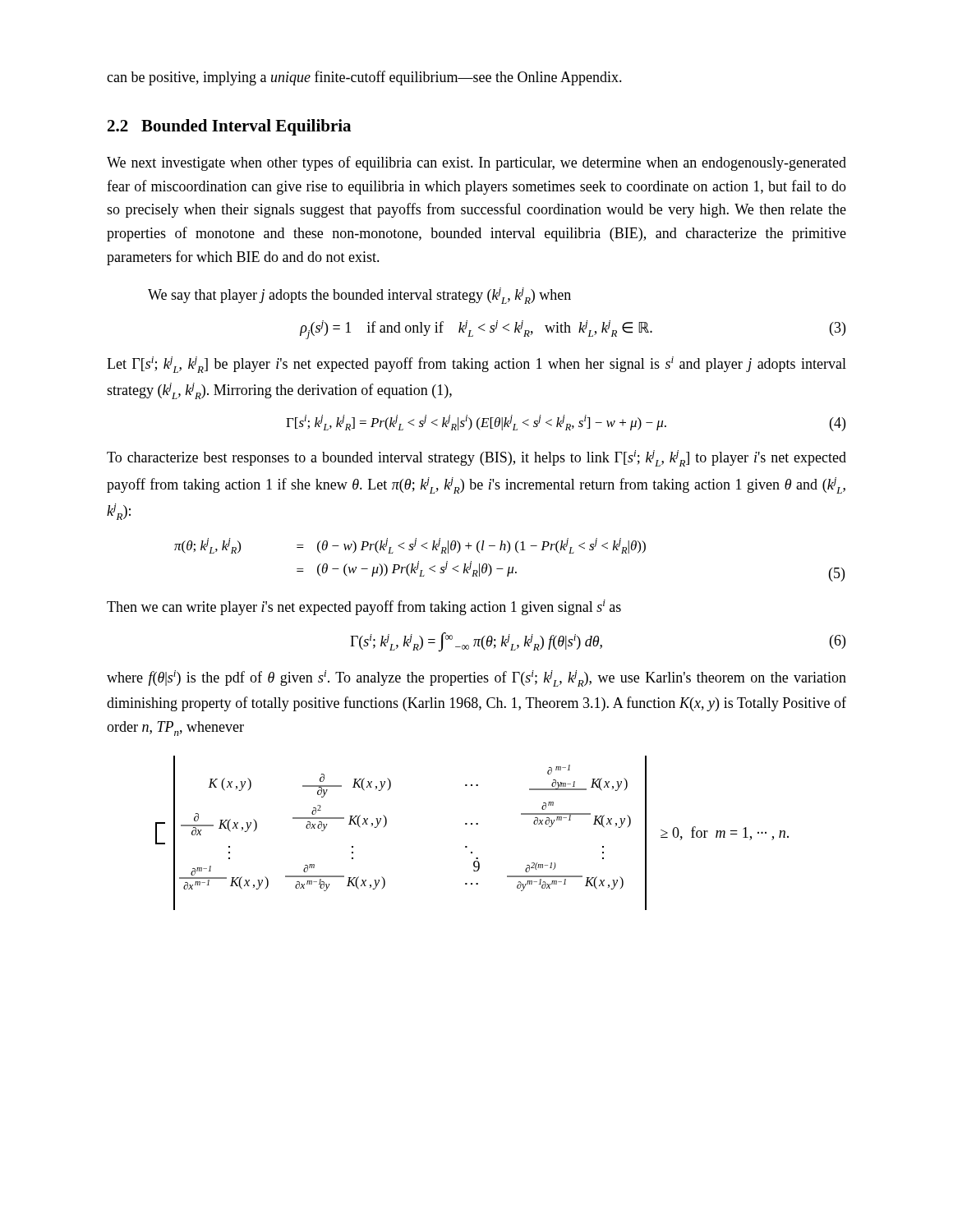Viewport: 953px width, 1232px height.
Task: Click the formula that begins "Γ(si; kjL, kjR) = ∫∞−∞ π(θ; kjL,"
Action: [x=598, y=641]
